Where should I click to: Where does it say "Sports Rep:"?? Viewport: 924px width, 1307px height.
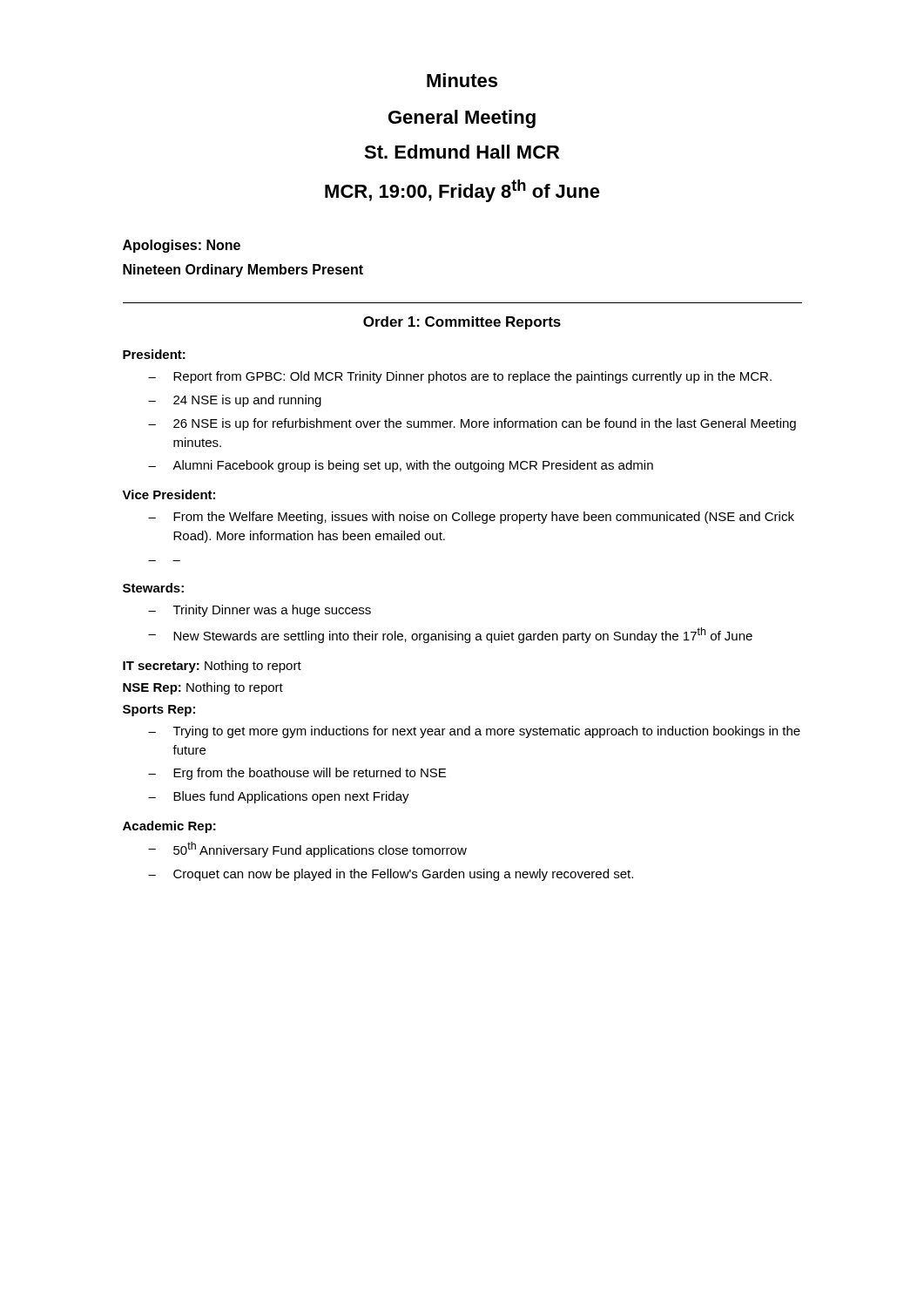click(x=159, y=709)
